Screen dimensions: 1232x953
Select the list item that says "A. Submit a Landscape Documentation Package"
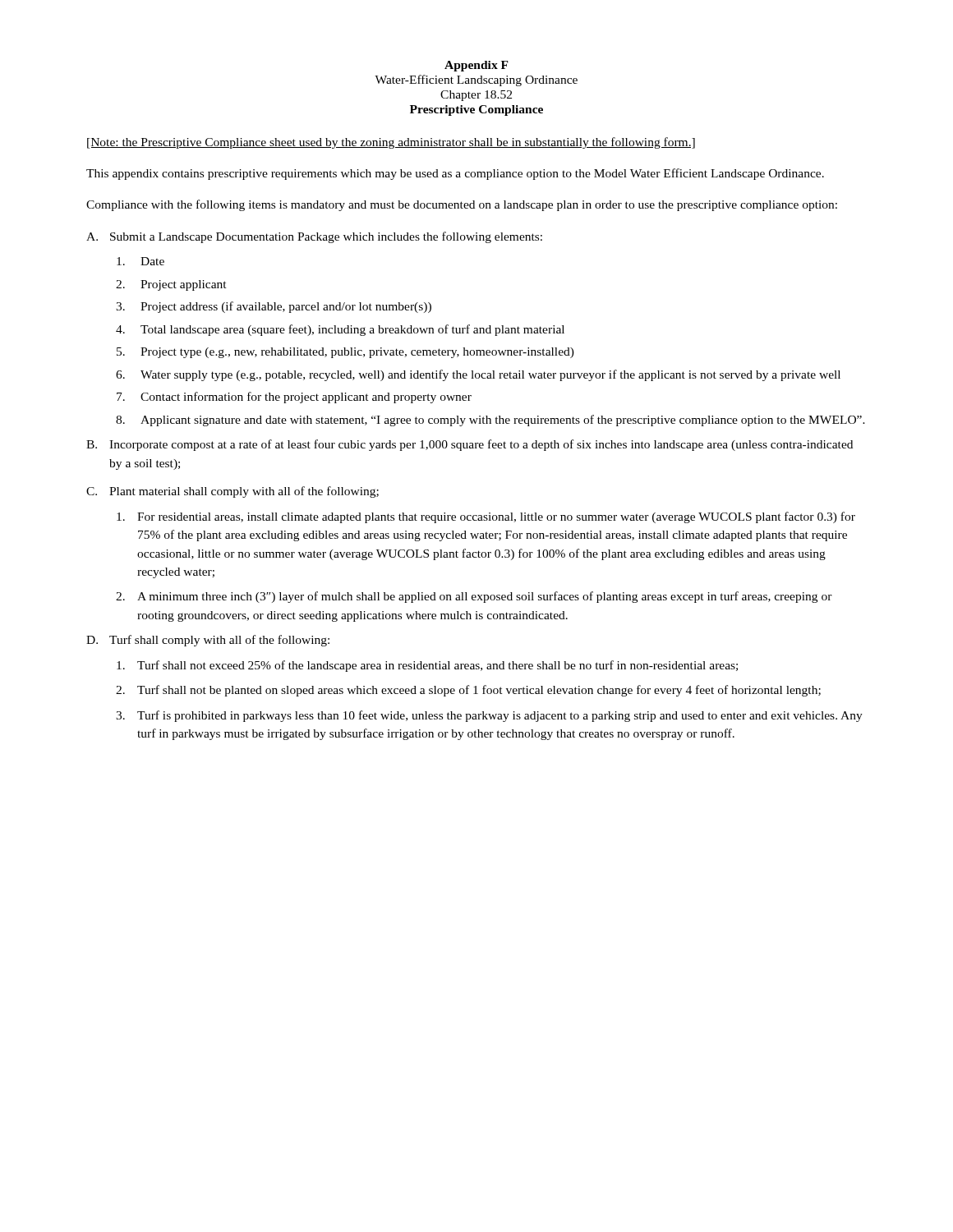[476, 237]
